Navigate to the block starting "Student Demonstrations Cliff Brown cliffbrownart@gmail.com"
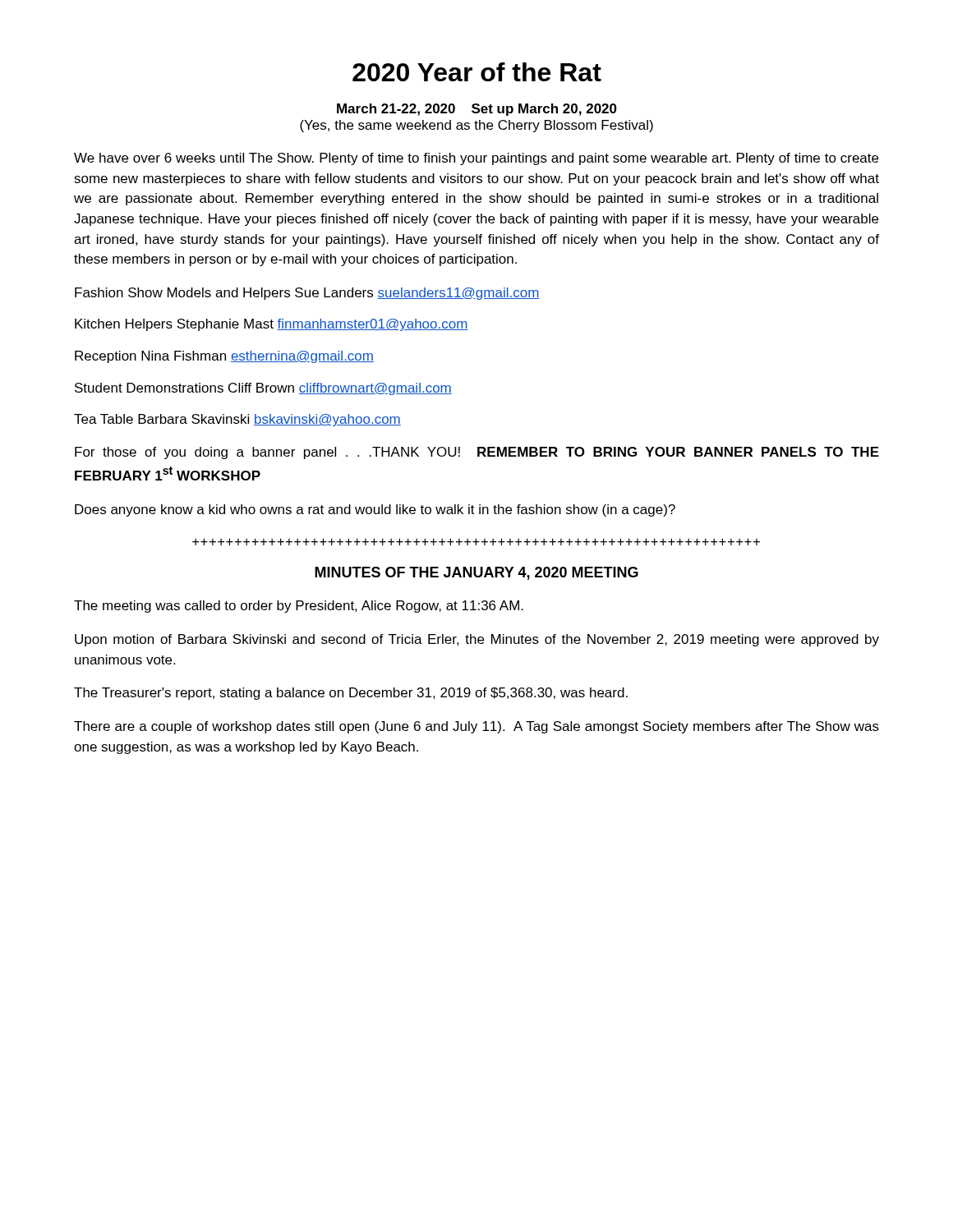This screenshot has width=953, height=1232. pos(263,388)
